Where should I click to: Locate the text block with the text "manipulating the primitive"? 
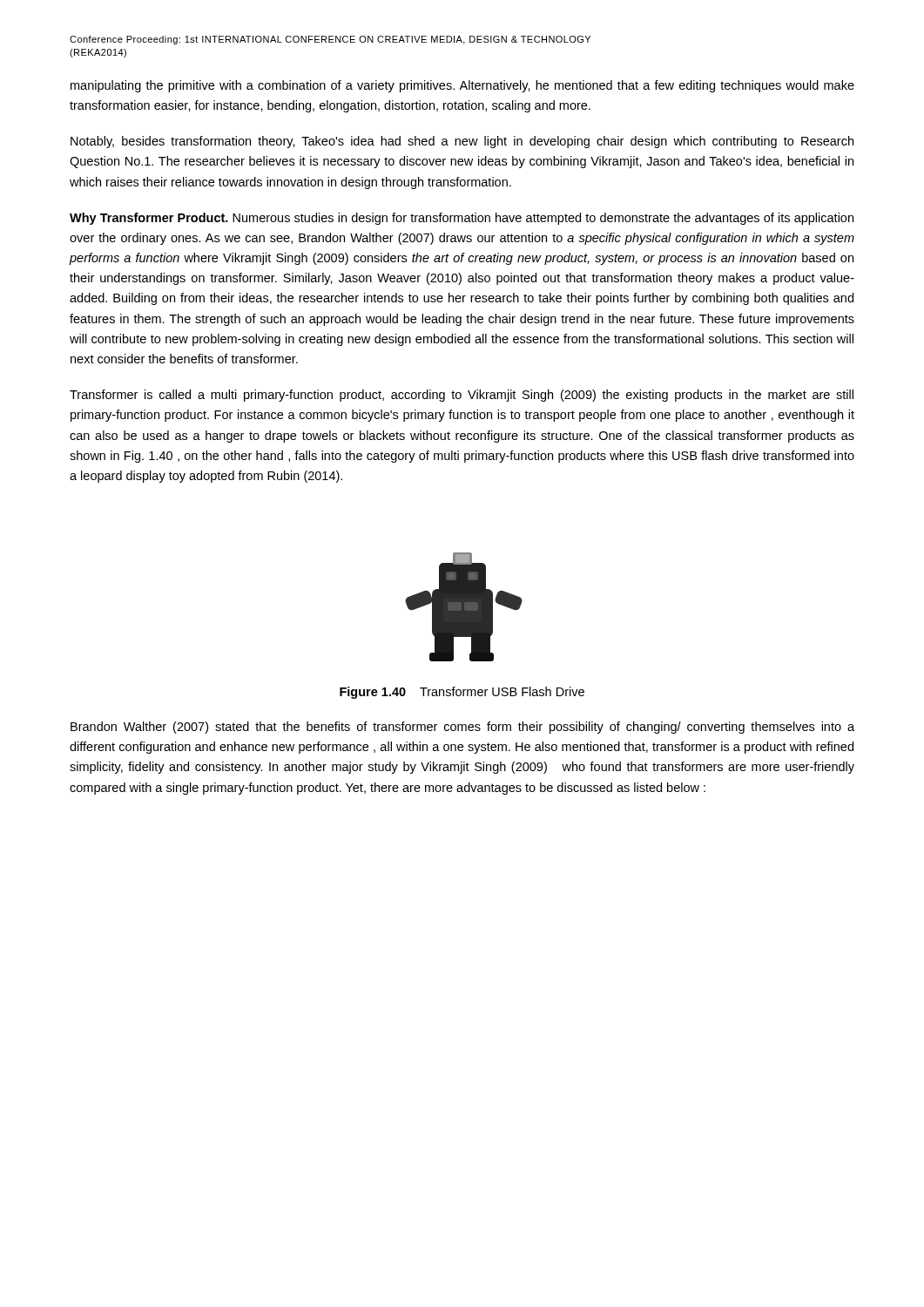pos(462,95)
